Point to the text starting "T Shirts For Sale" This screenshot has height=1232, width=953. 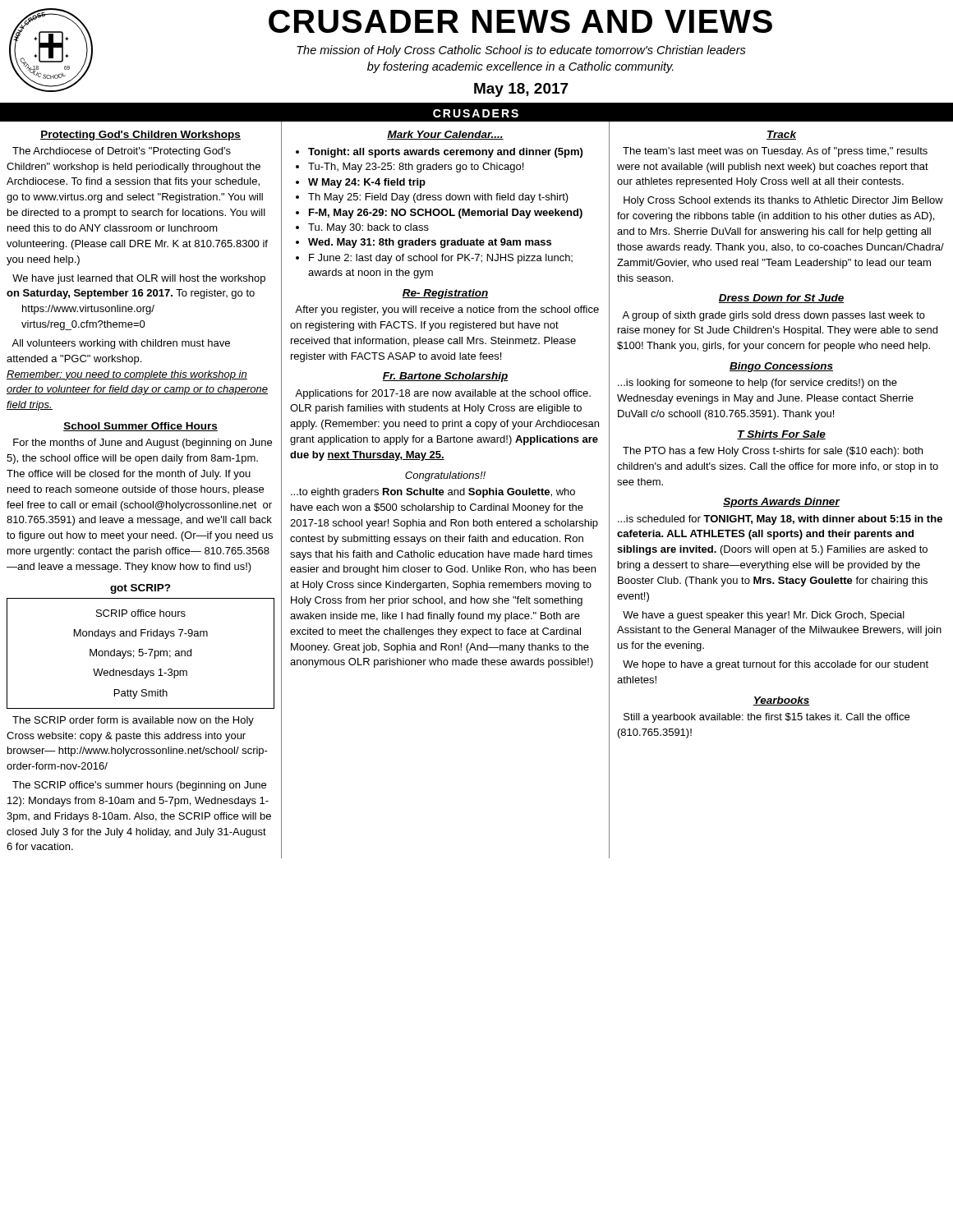(781, 434)
